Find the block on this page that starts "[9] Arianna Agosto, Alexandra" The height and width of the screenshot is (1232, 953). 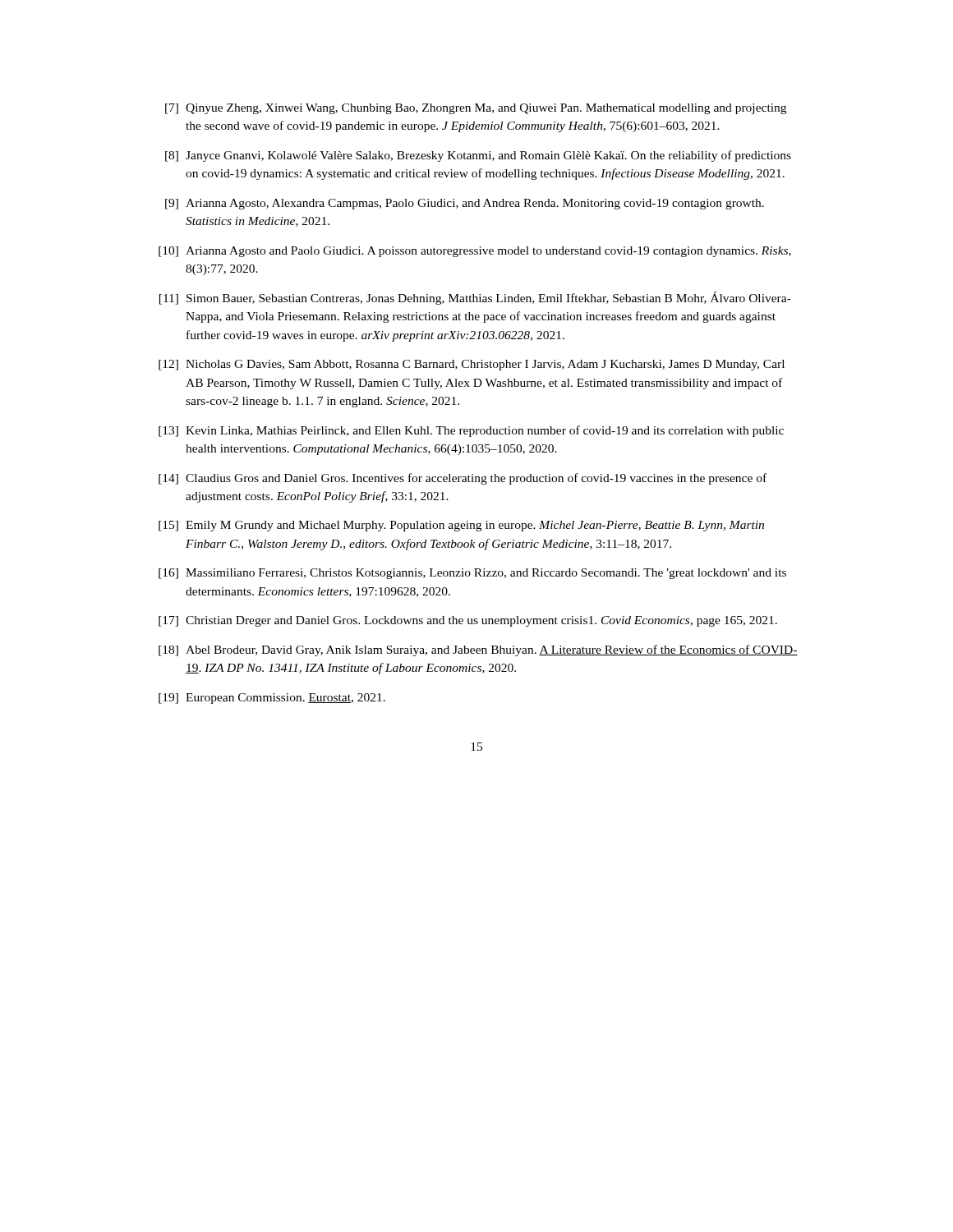476,212
